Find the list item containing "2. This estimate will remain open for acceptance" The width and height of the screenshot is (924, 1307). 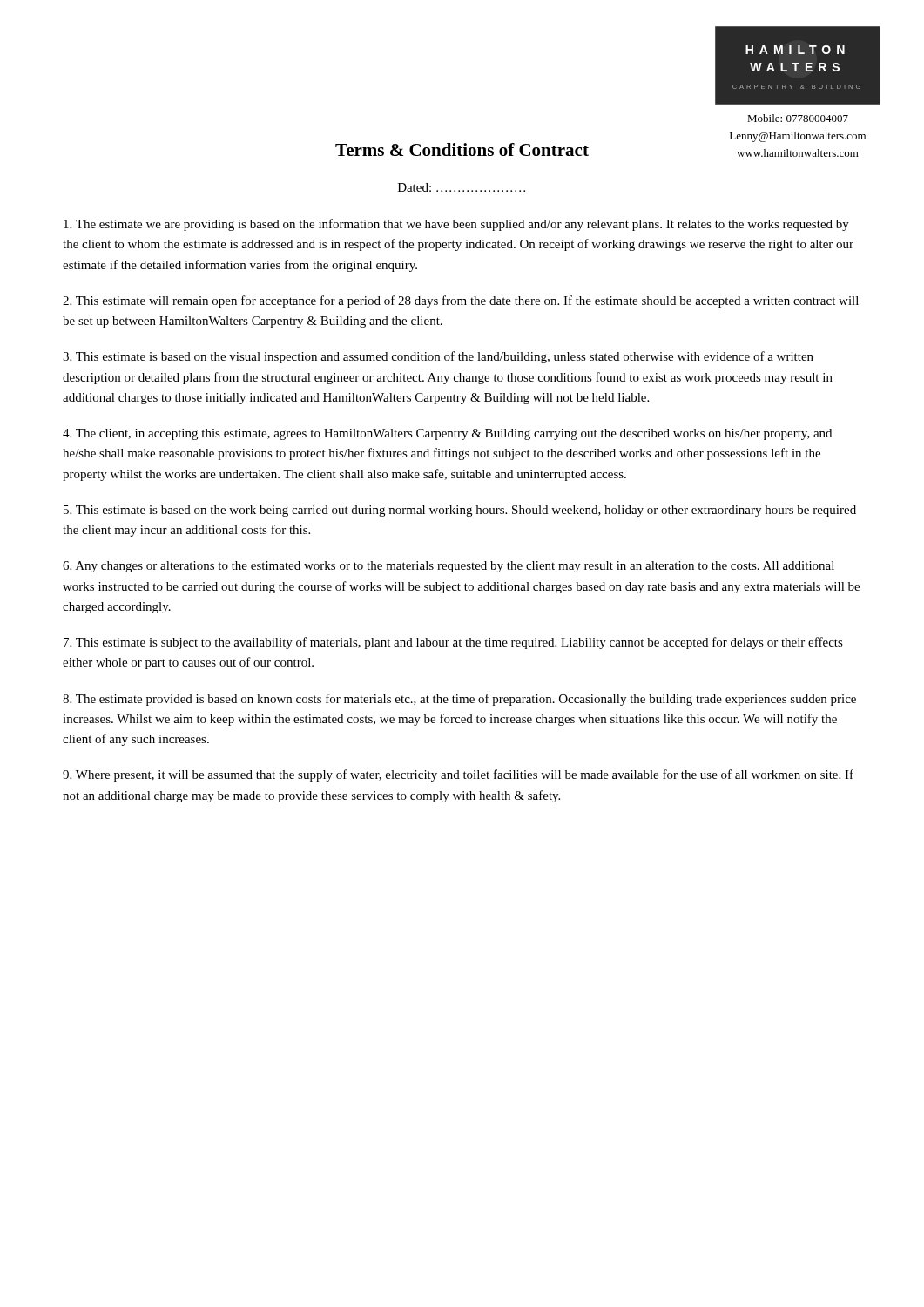(x=461, y=311)
